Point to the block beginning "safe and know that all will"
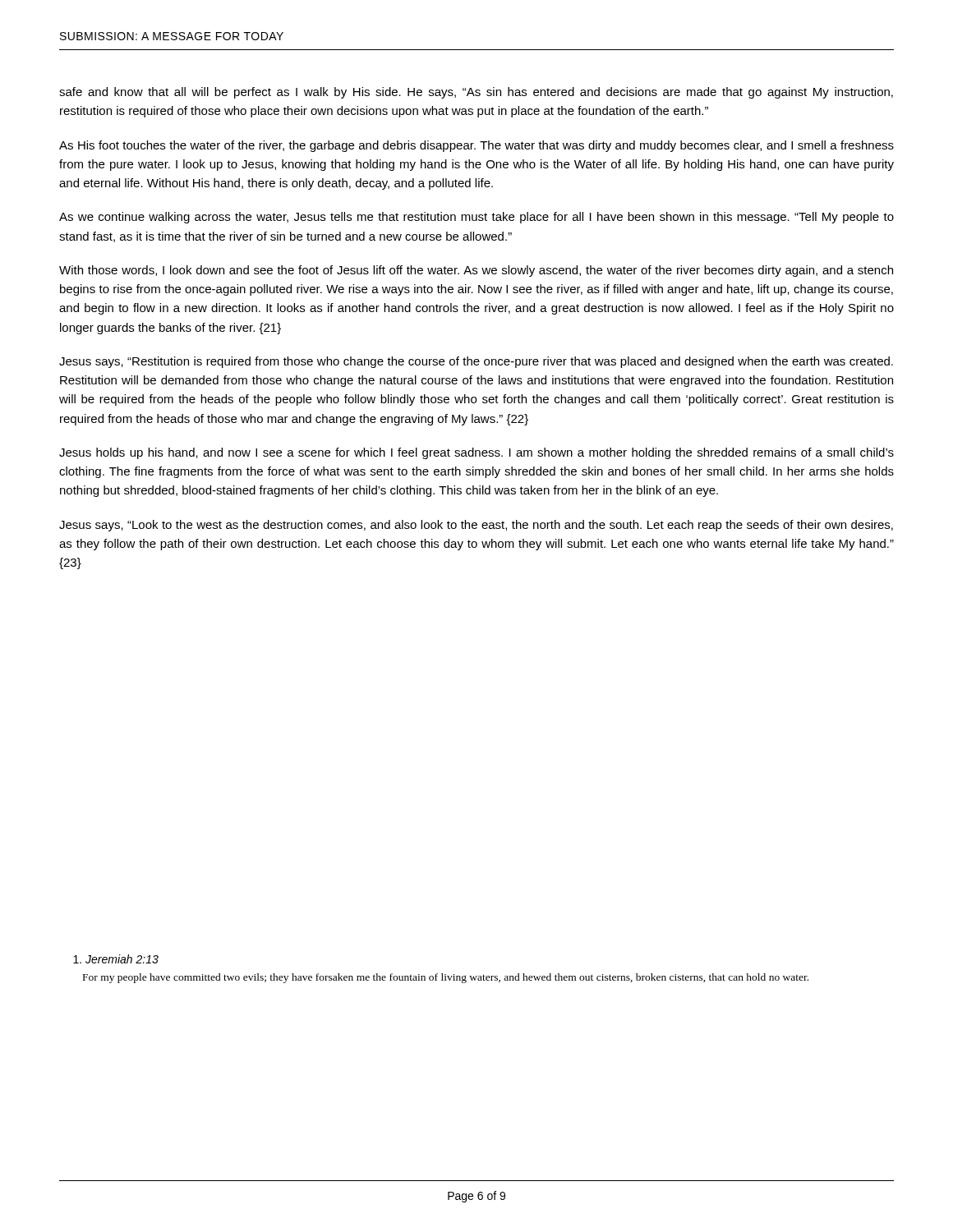 476,101
